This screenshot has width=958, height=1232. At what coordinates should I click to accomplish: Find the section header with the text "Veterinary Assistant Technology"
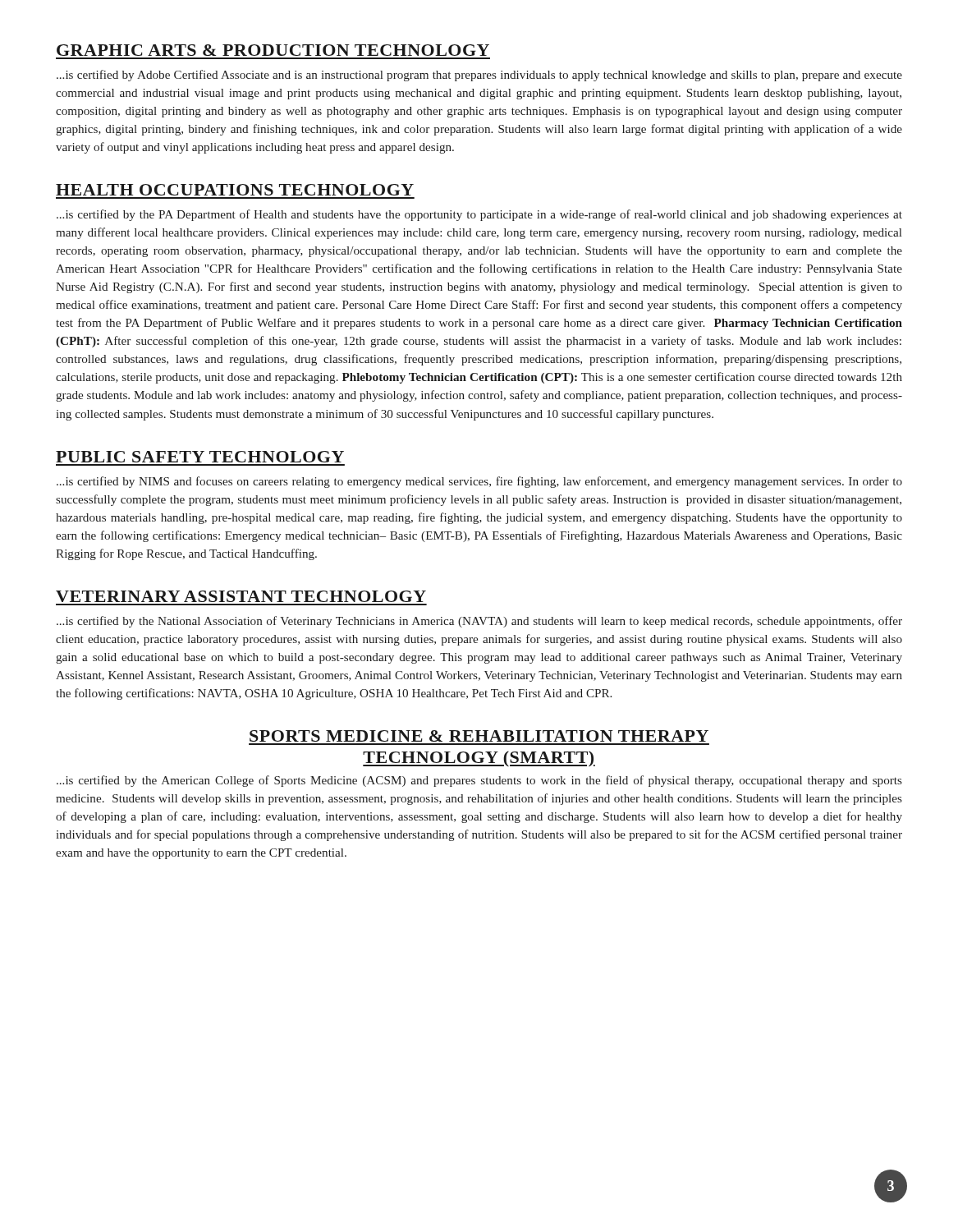(x=241, y=596)
